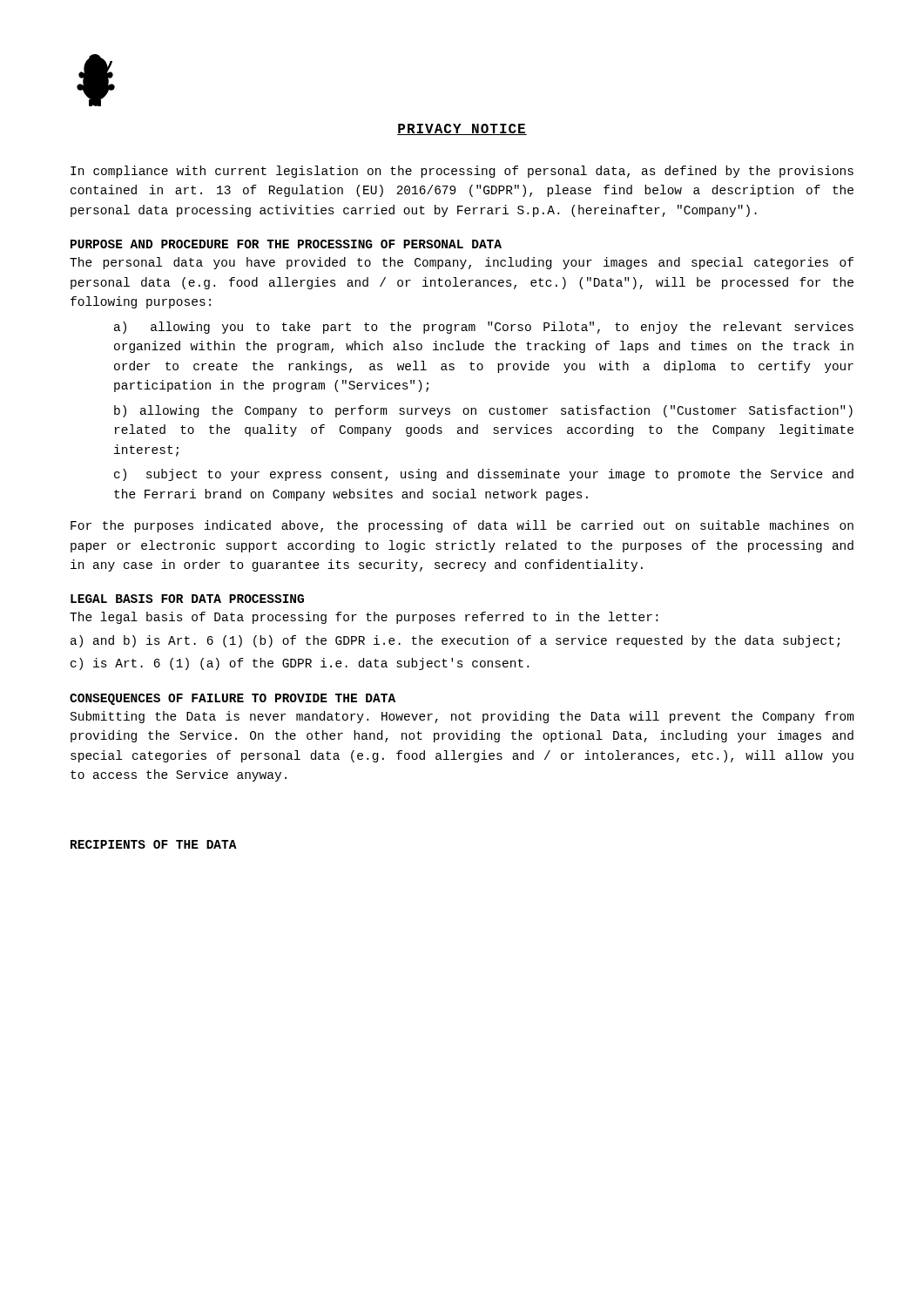Point to the section header beginning "CONSEQUENCES OF FAILURE TO PROVIDE"
924x1307 pixels.
(233, 699)
